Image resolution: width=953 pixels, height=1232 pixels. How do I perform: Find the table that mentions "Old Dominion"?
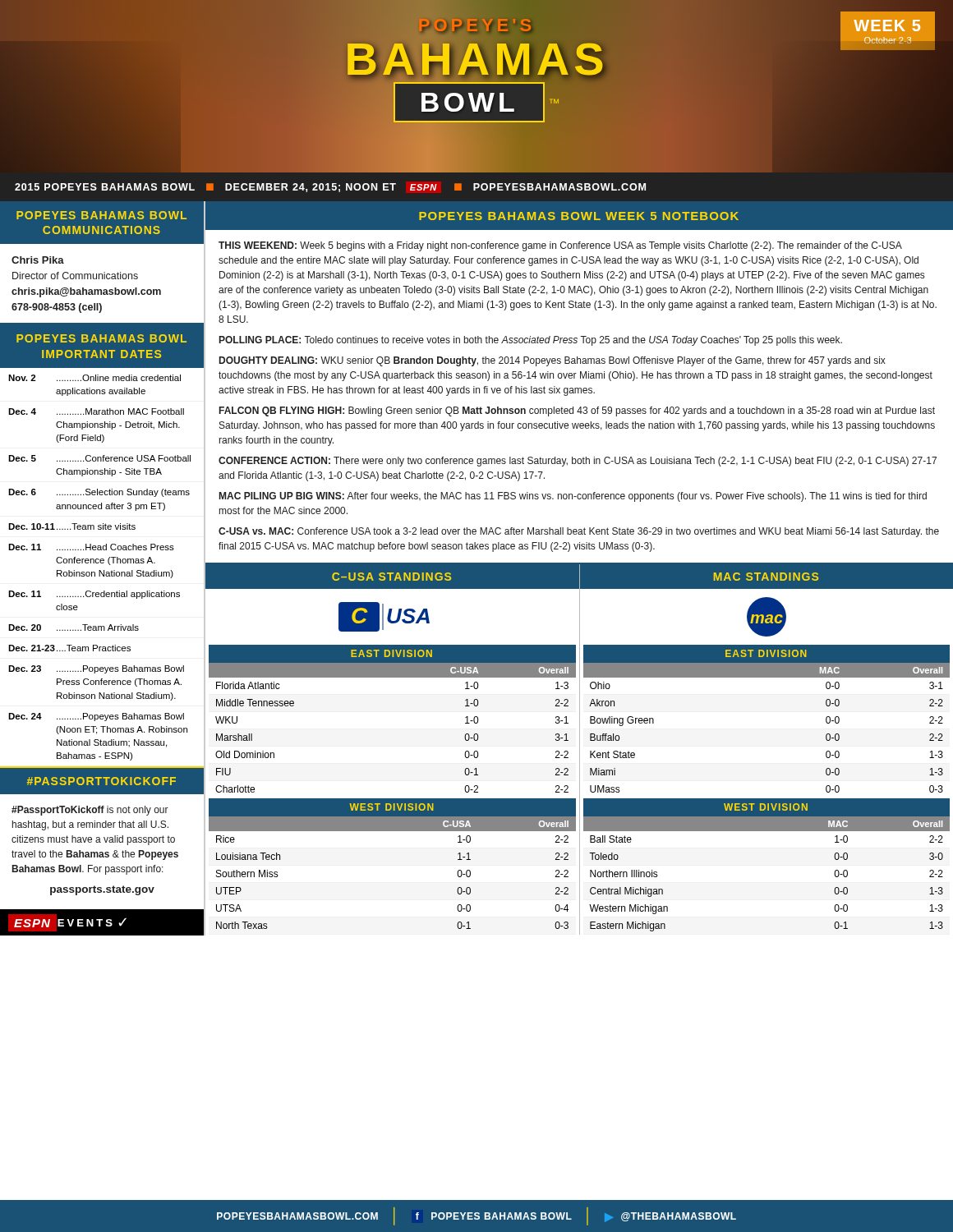click(392, 790)
